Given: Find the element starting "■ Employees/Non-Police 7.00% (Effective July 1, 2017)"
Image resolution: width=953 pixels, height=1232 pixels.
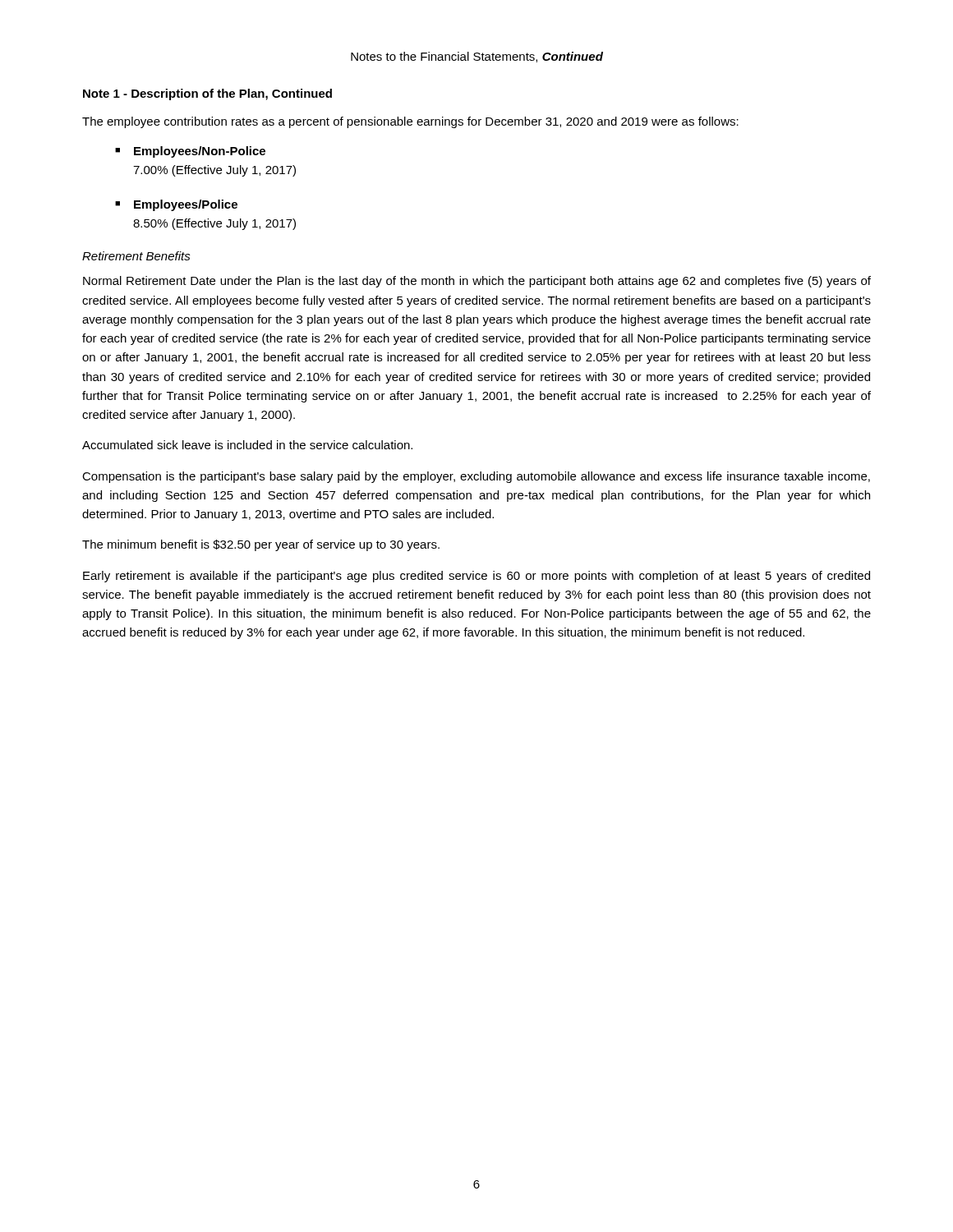Looking at the screenshot, I should click(x=206, y=161).
